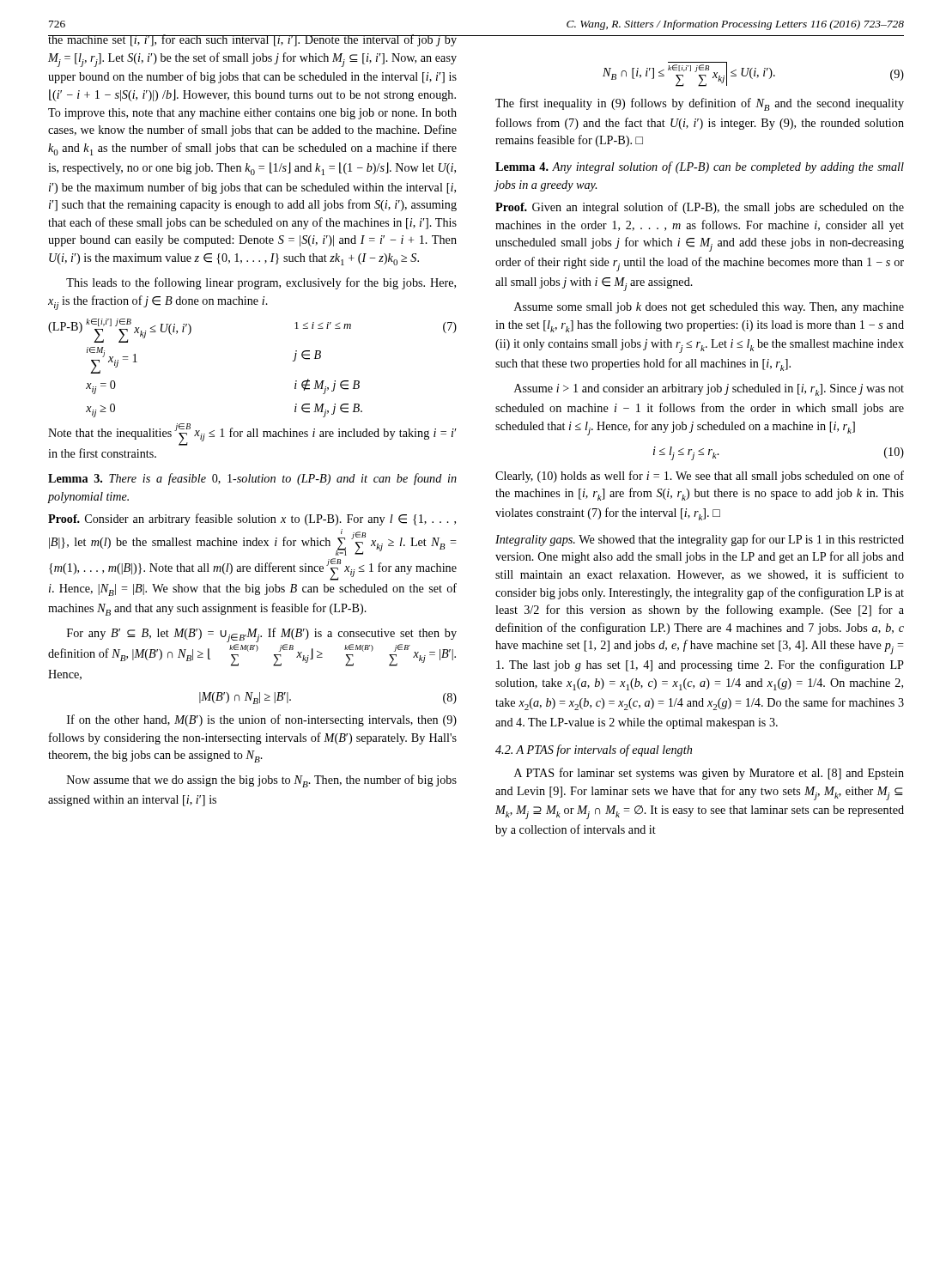Point to the text starting "NB ∩ [i, i′] ≤ k∈[i,i′] ∑ j∈B"
Screen dimensions: 1288x952
click(x=753, y=74)
